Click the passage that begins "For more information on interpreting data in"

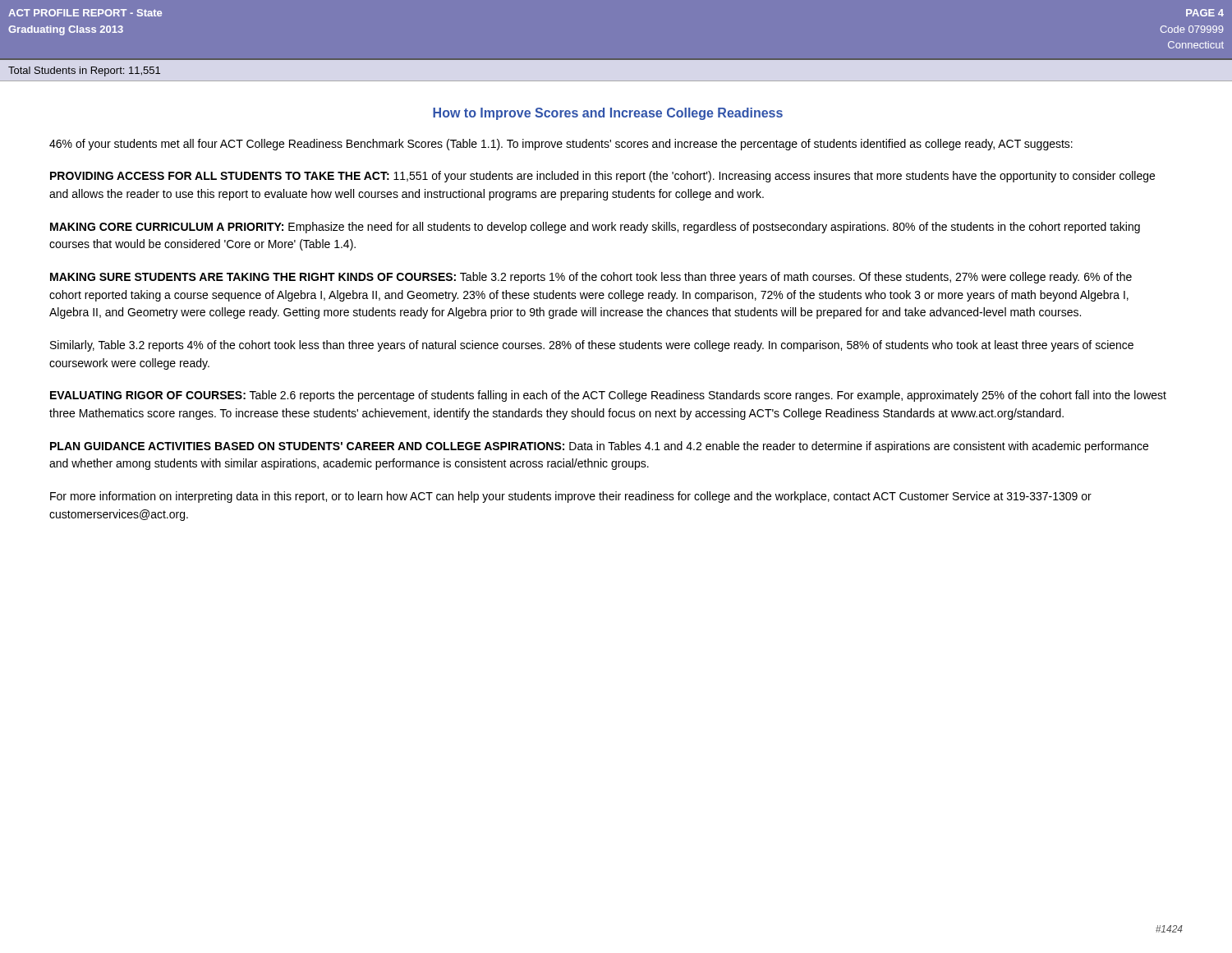pos(570,505)
